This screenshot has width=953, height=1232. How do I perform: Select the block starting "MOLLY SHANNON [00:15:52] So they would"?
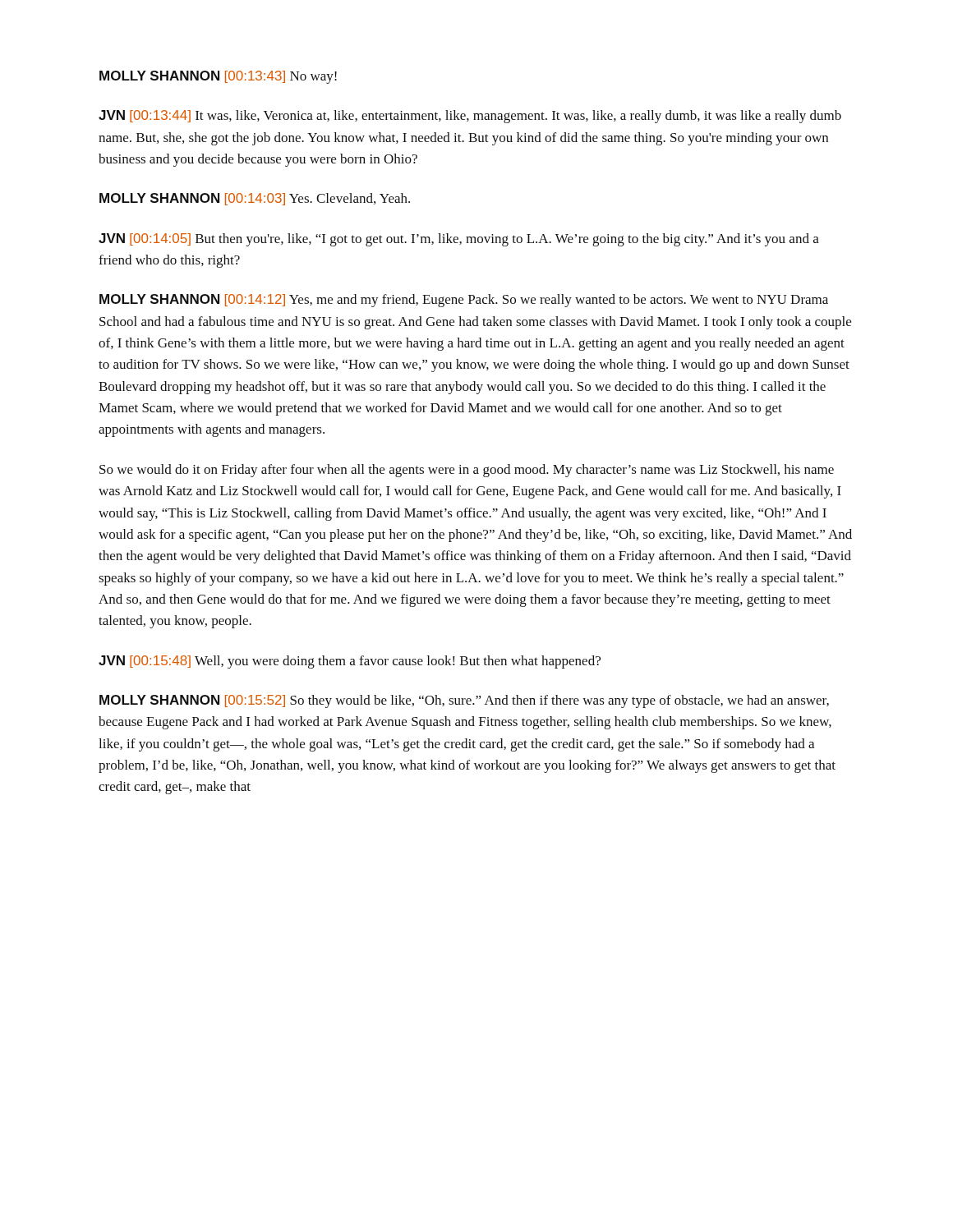pyautogui.click(x=467, y=743)
